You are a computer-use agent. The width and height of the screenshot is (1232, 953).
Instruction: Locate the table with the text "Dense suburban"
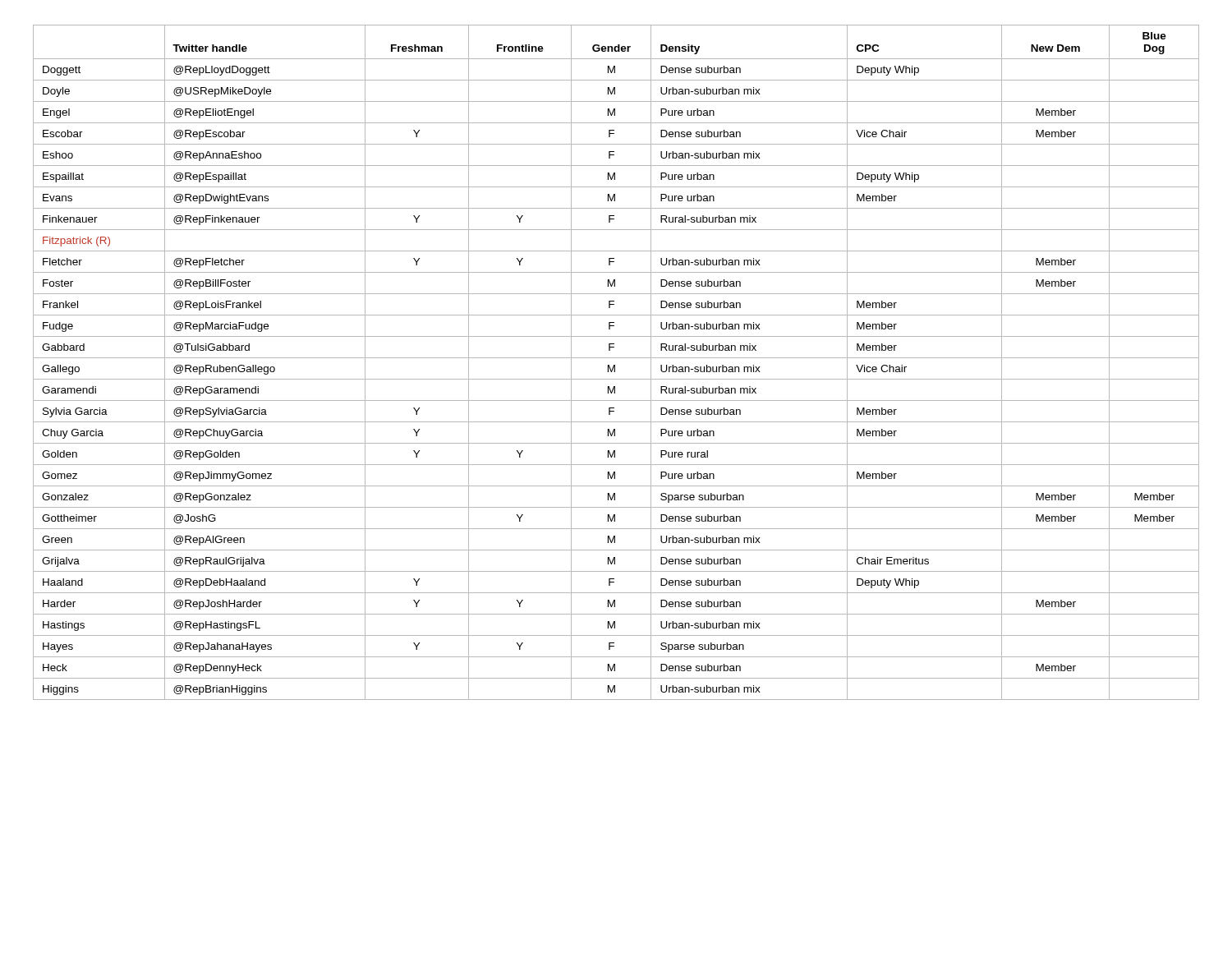click(616, 362)
